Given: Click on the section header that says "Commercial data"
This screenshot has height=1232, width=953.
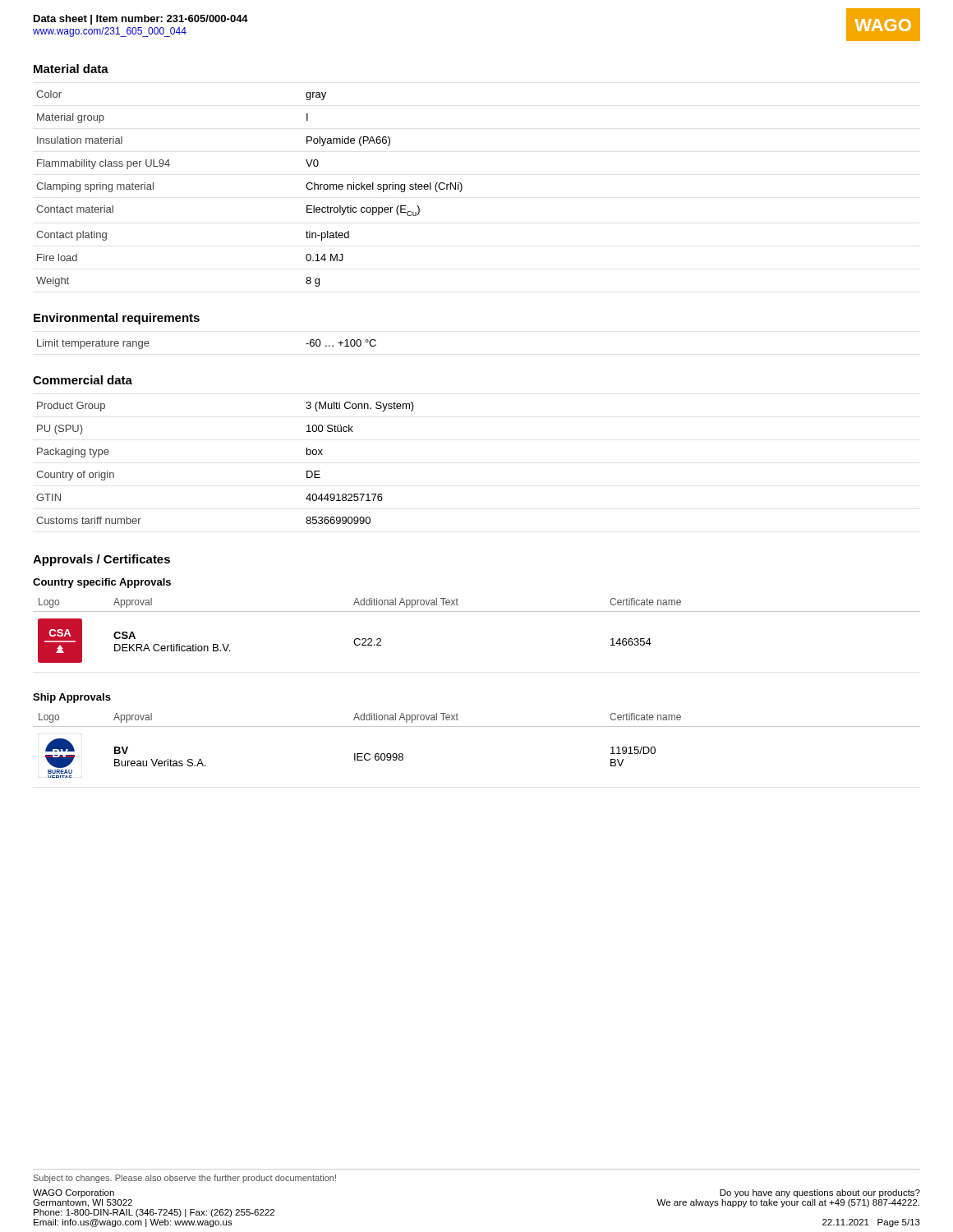Looking at the screenshot, I should coord(83,380).
